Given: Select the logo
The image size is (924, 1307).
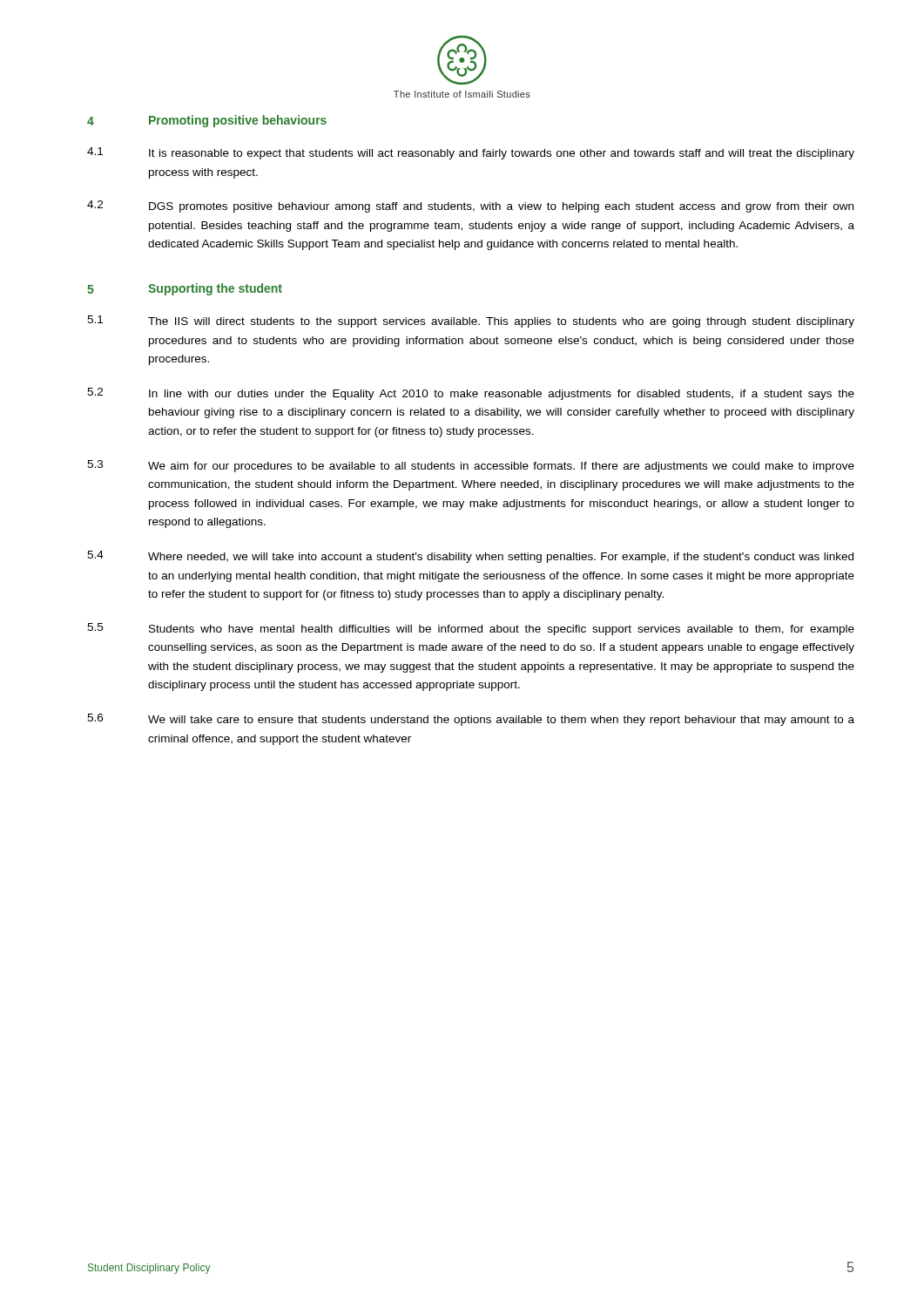Looking at the screenshot, I should click(x=462, y=67).
